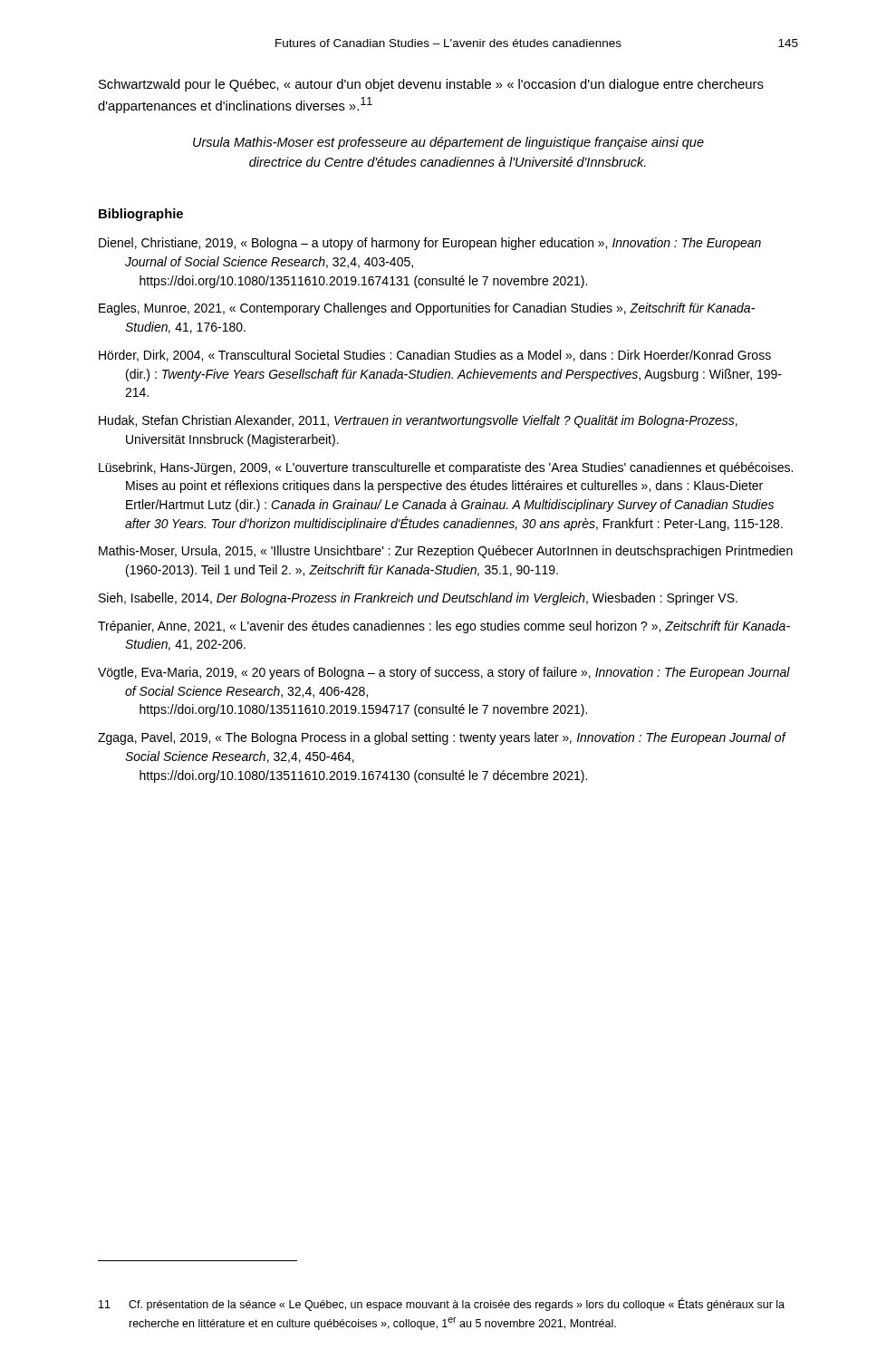Locate the list item containing "Zgaga, Pavel, 2019,"
This screenshot has height=1359, width=896.
point(442,738)
